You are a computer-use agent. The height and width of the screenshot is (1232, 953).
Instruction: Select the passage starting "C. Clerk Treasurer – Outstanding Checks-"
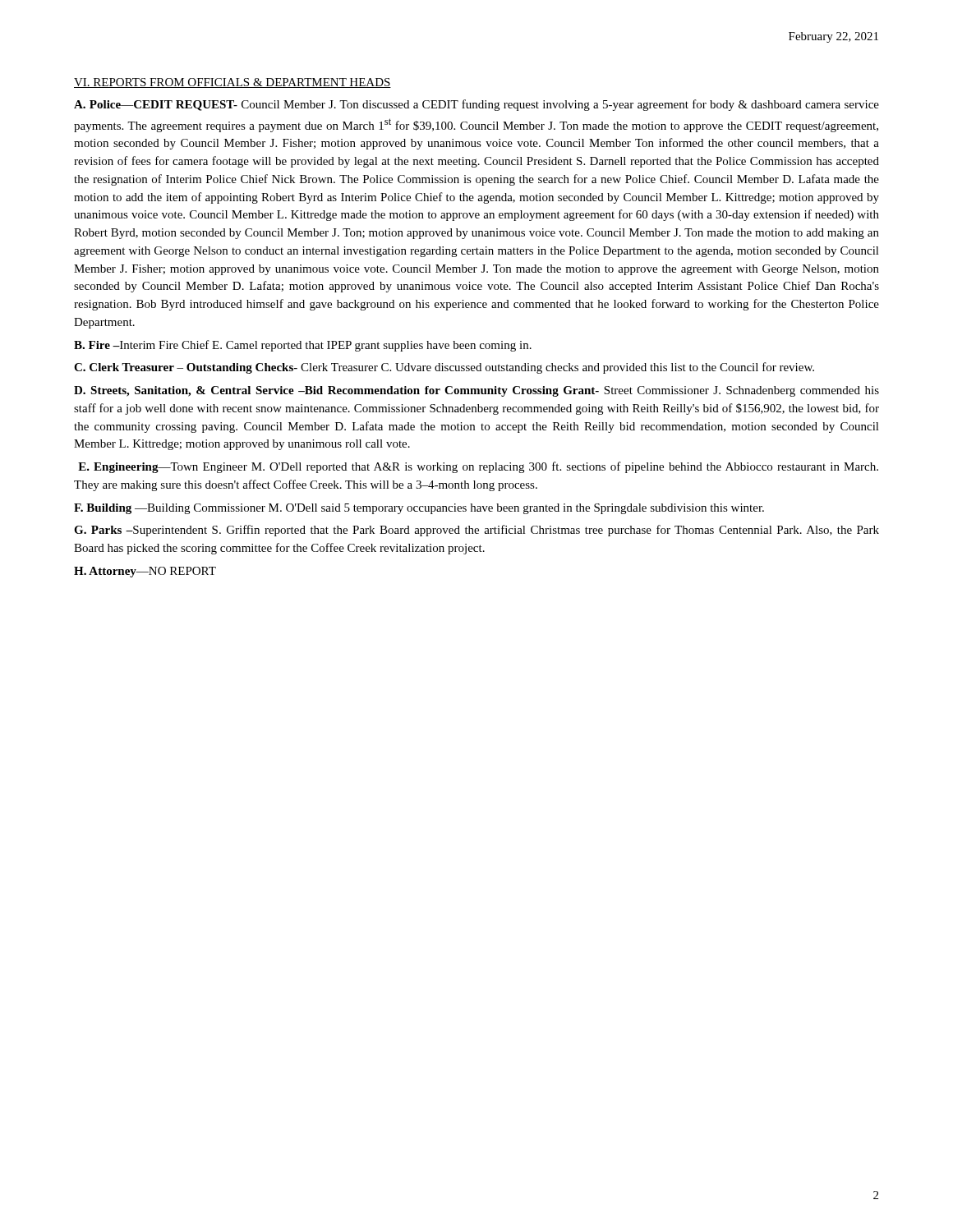[444, 367]
